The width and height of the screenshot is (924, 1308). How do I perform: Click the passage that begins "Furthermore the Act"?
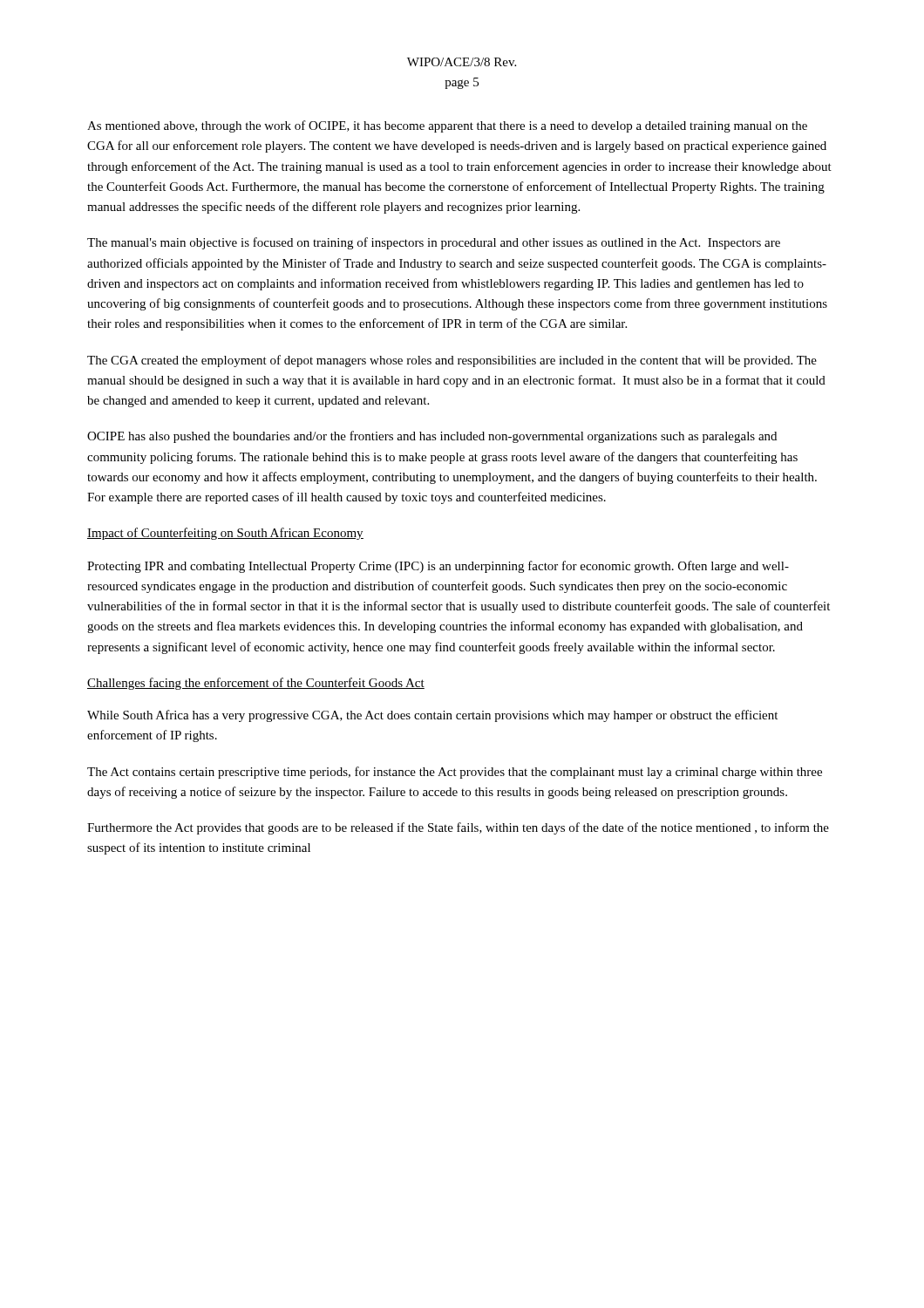tap(458, 838)
